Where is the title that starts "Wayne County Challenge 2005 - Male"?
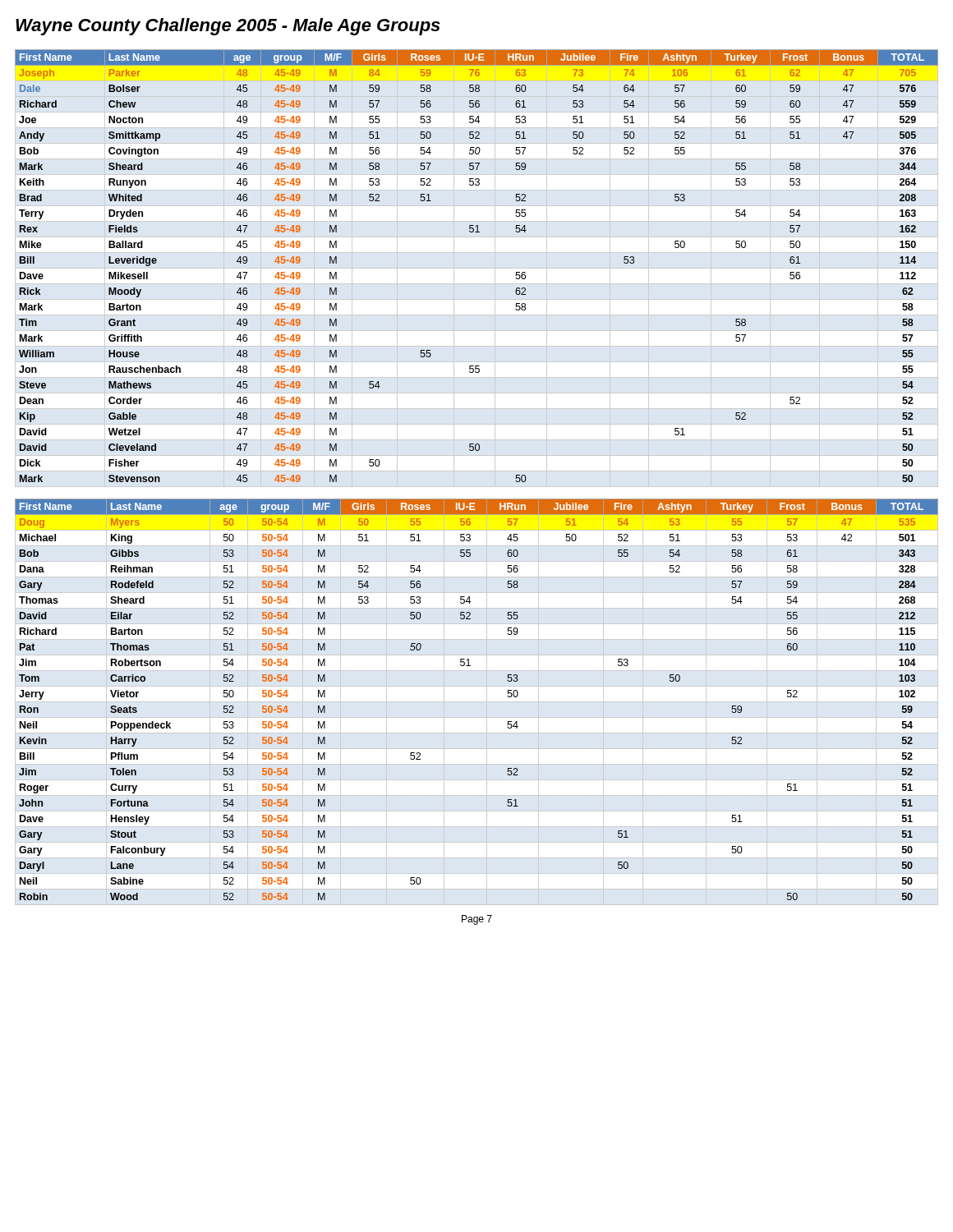The height and width of the screenshot is (1232, 953). coord(228,25)
